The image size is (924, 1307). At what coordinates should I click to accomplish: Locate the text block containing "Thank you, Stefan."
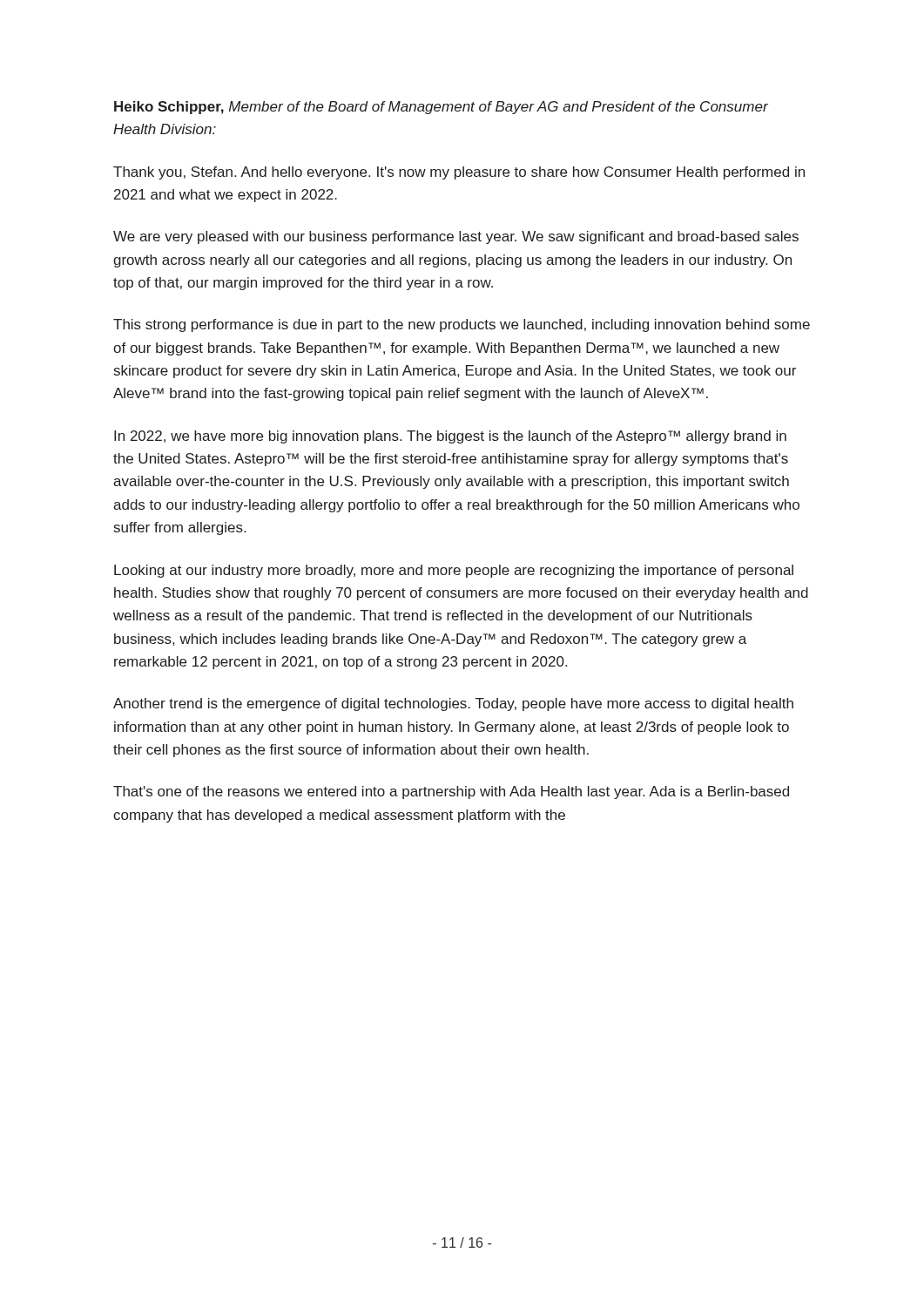pos(459,183)
